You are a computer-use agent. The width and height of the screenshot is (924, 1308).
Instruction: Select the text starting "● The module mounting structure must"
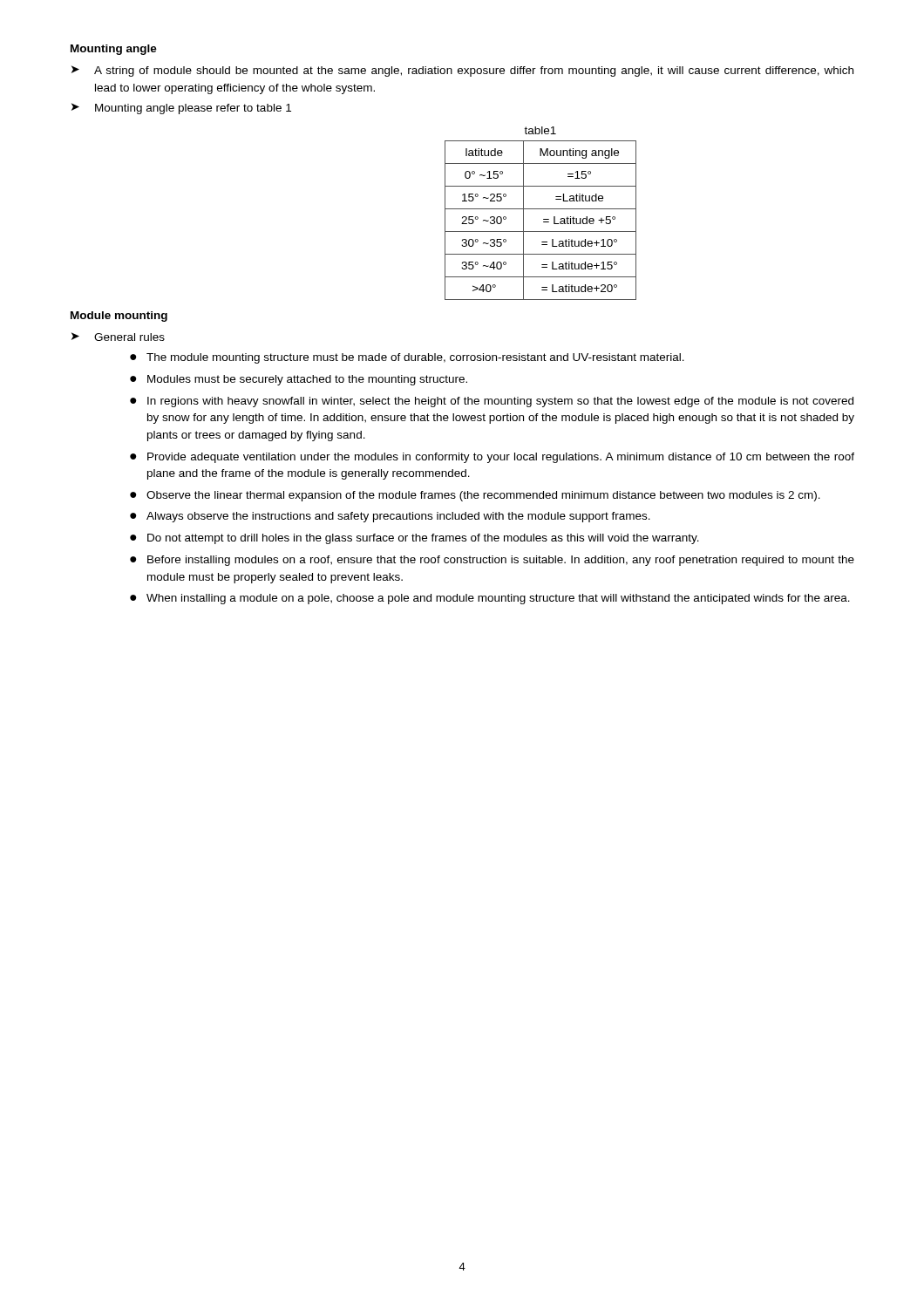(x=492, y=358)
